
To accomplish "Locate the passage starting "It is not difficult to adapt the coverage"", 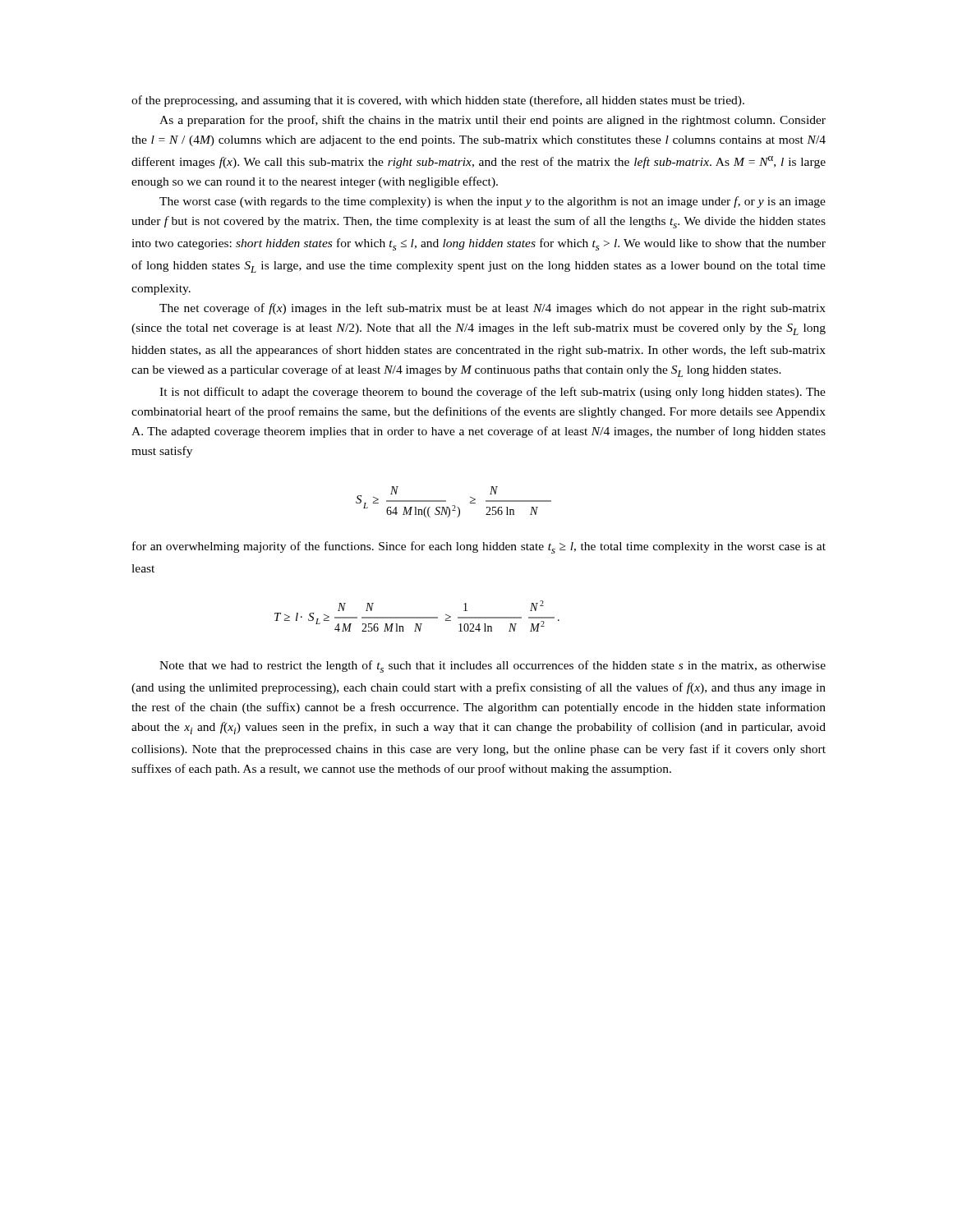I will click(479, 421).
